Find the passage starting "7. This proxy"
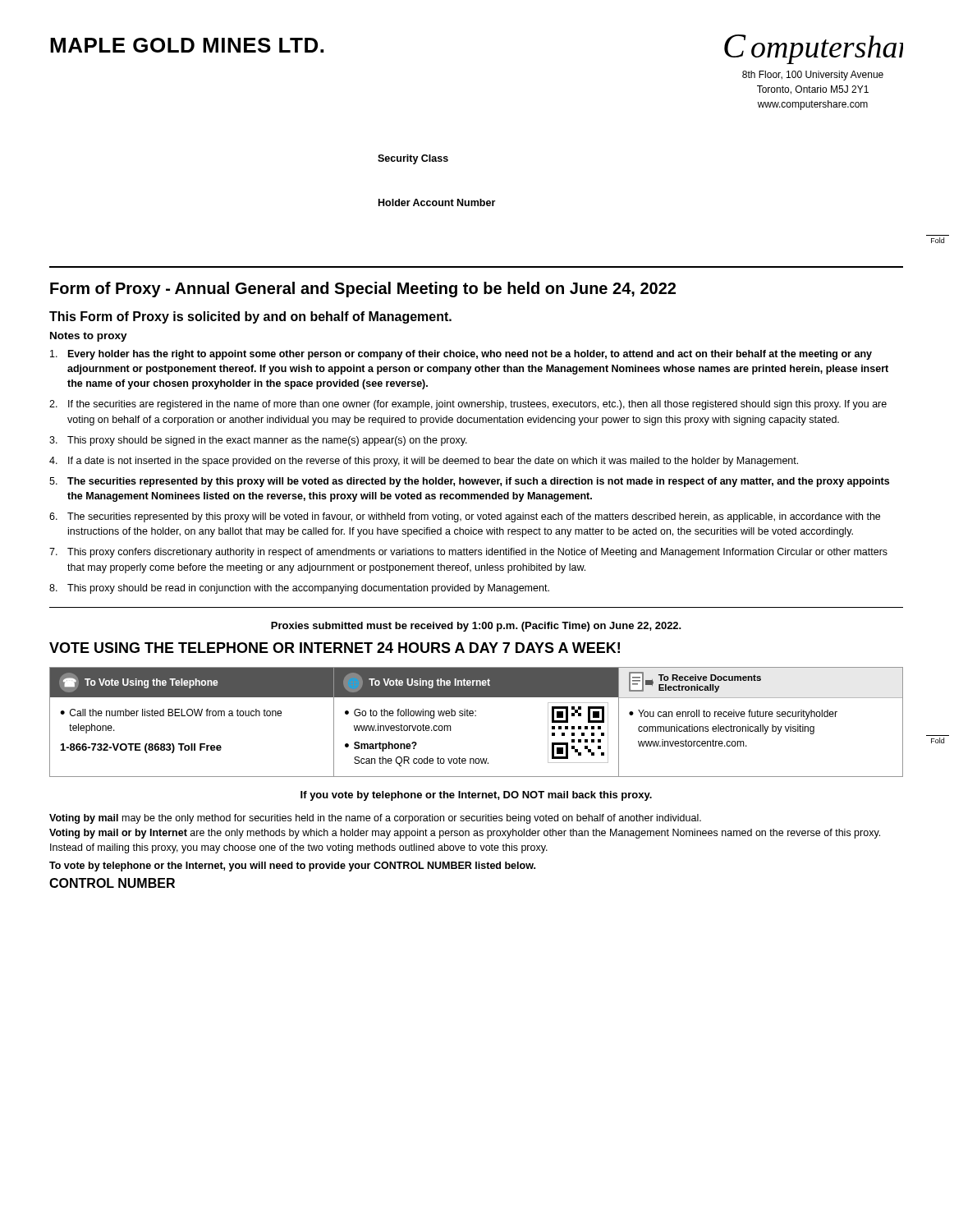The image size is (954, 1232). (x=476, y=560)
